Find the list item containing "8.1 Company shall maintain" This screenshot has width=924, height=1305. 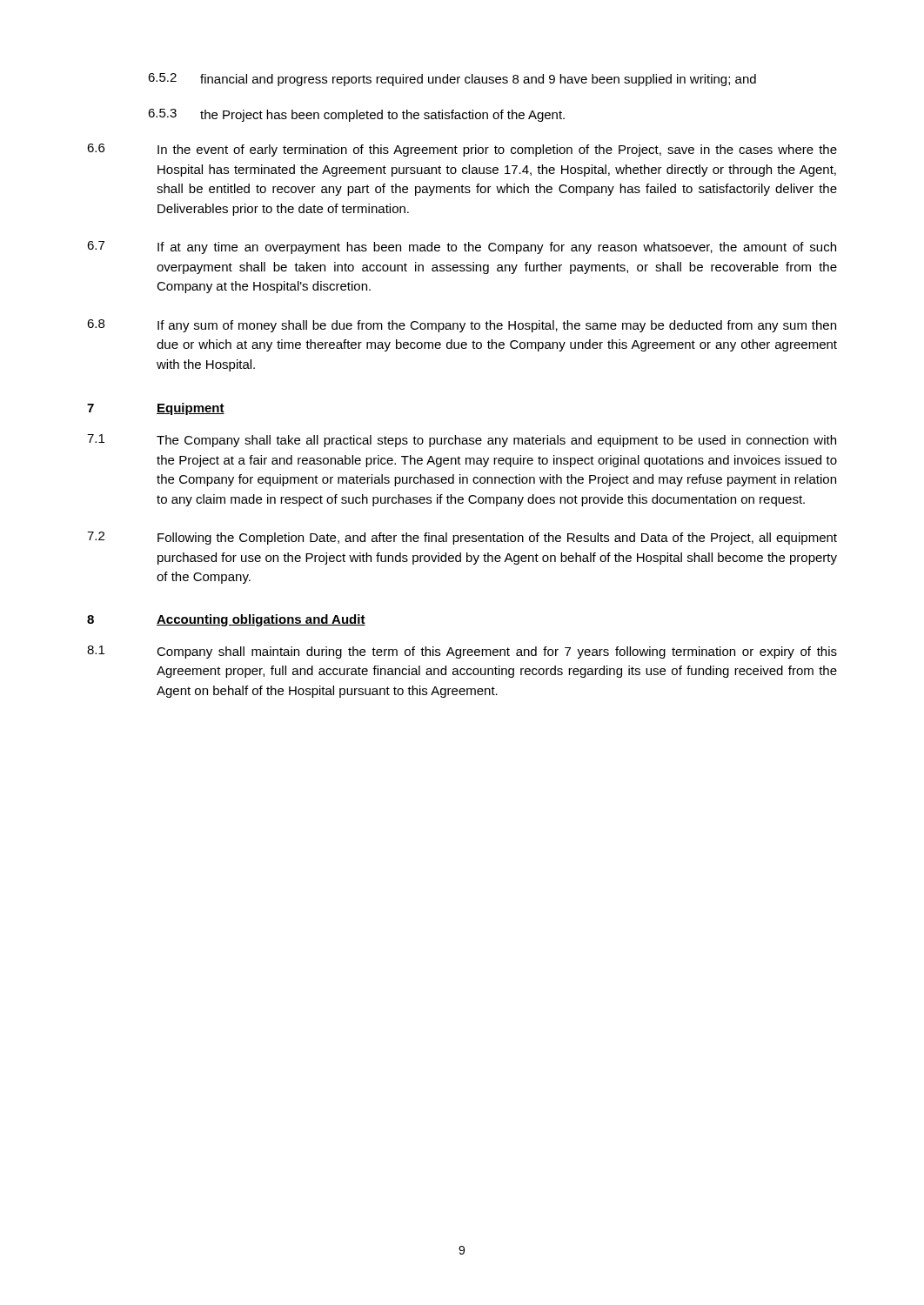[x=462, y=671]
